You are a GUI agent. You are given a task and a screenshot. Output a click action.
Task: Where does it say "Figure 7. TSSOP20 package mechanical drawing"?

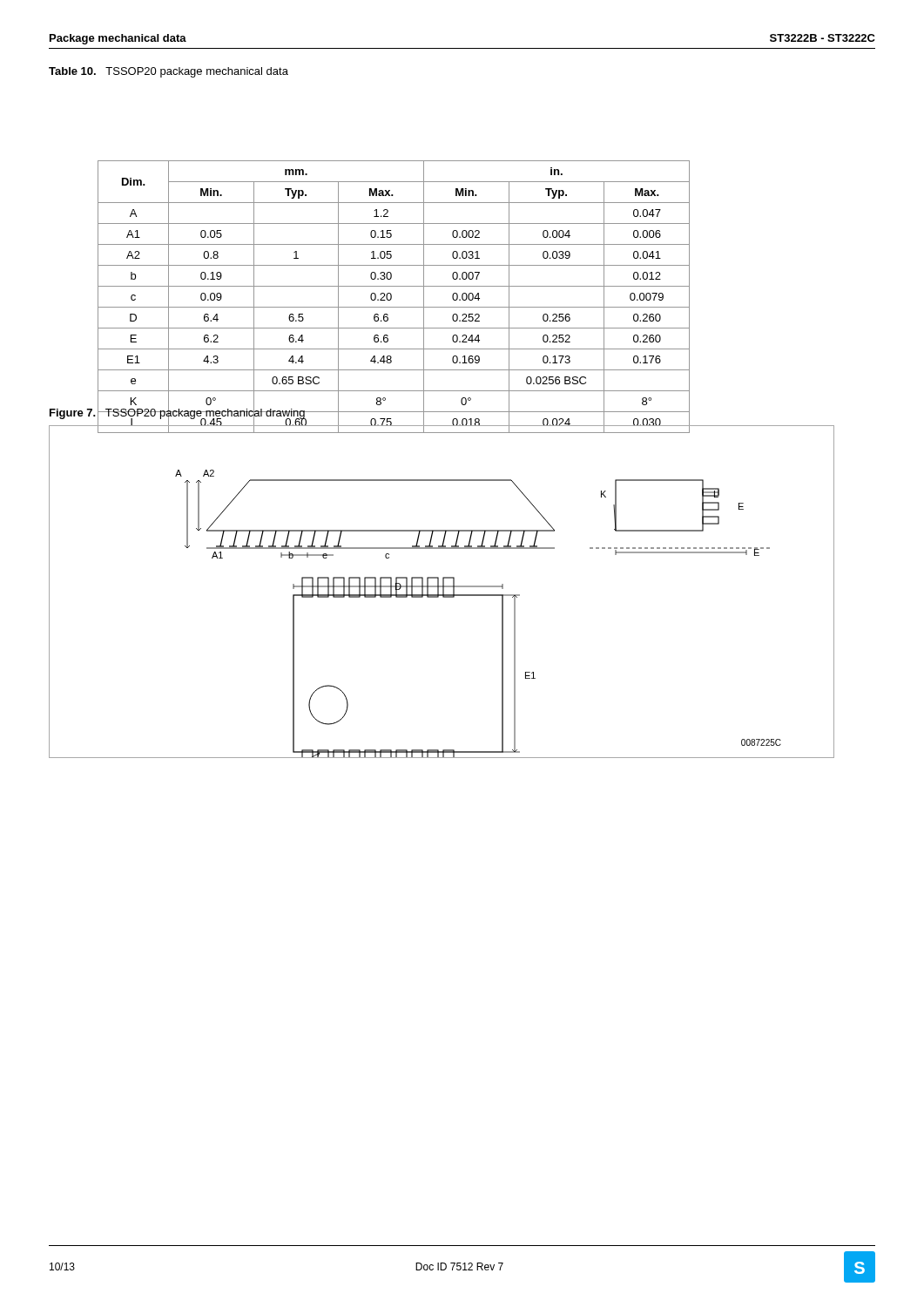pyautogui.click(x=177, y=413)
